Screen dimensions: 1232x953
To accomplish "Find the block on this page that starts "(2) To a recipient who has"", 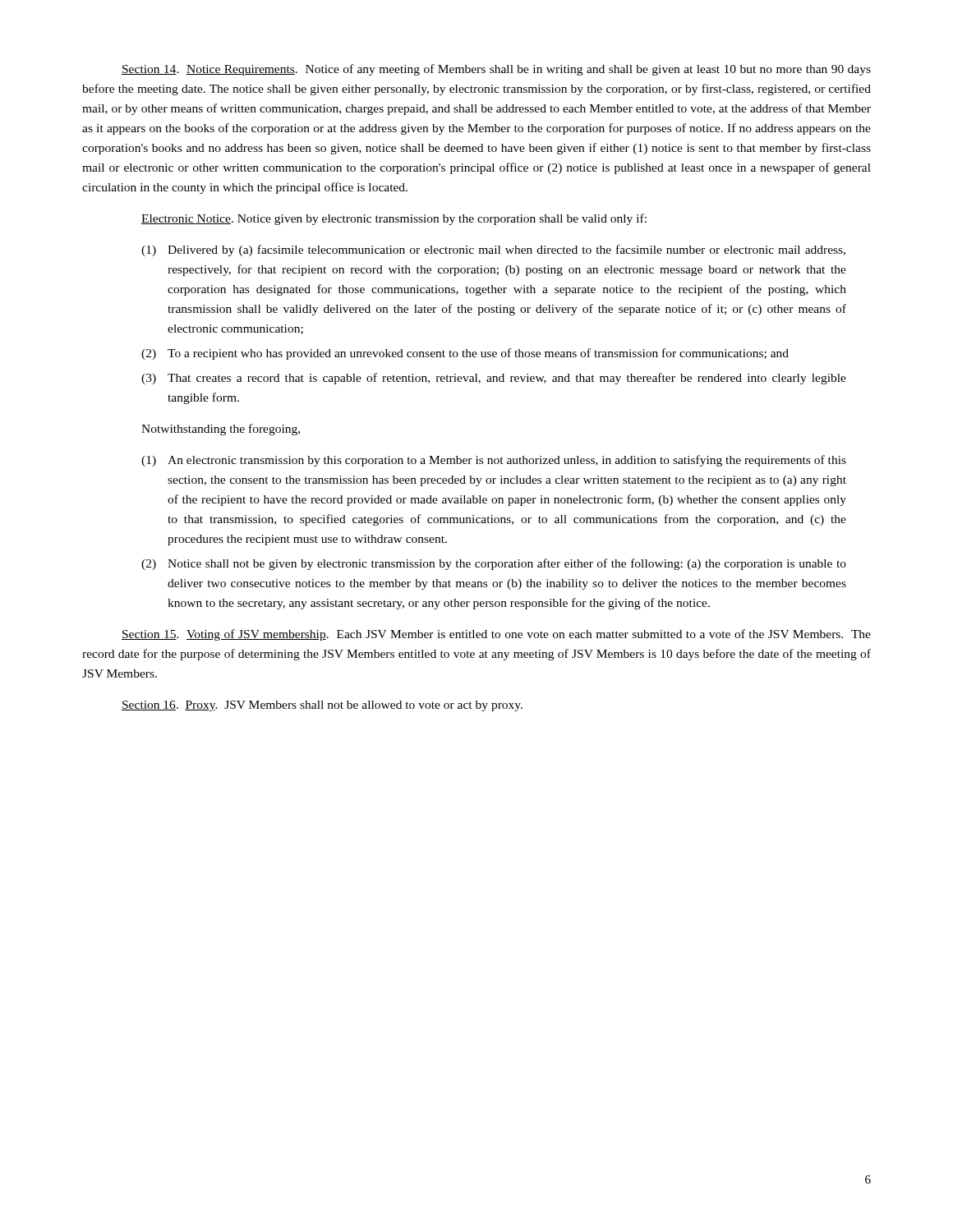I will pyautogui.click(x=494, y=353).
